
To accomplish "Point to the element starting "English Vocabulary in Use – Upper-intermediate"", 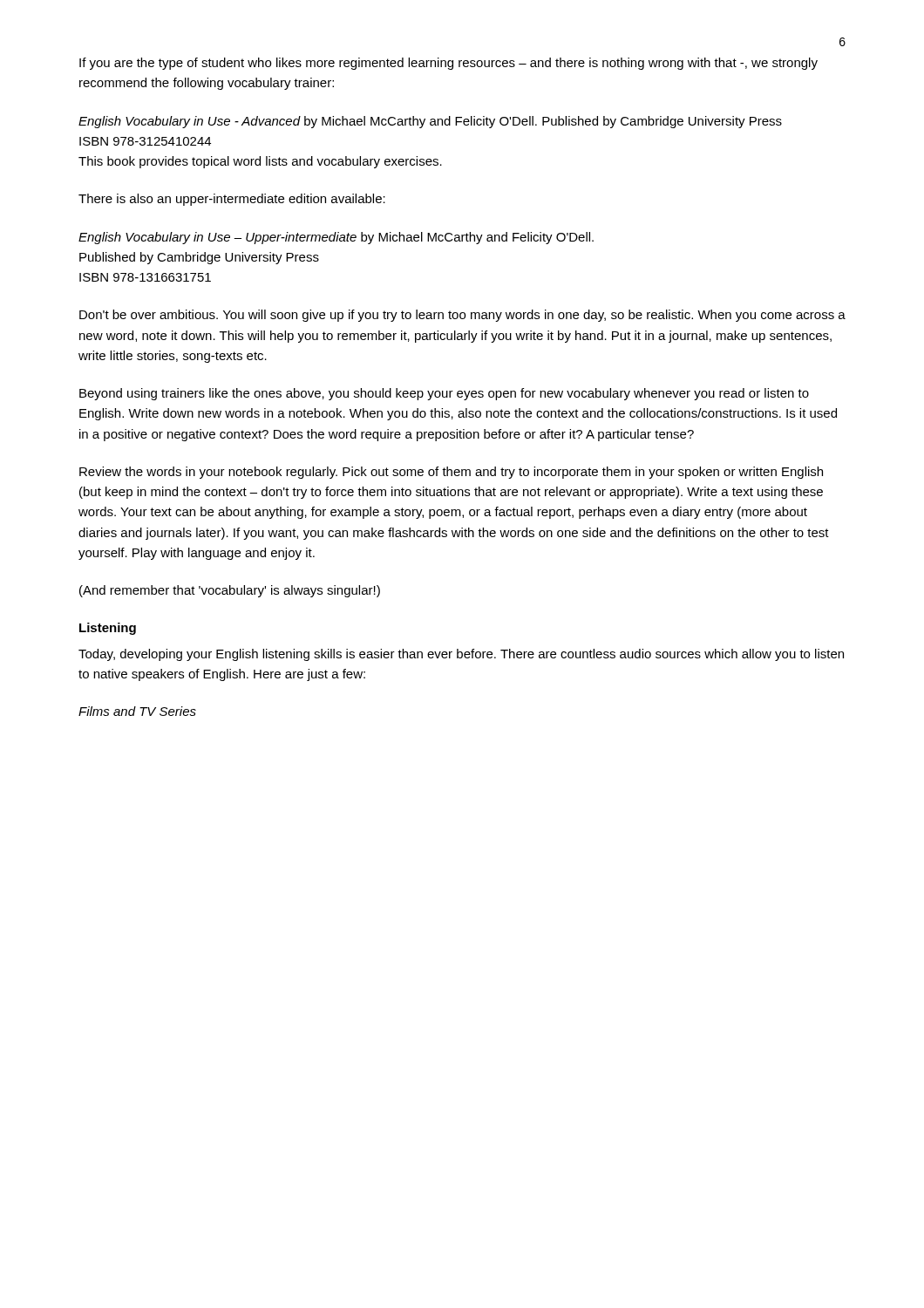I will (x=336, y=238).
